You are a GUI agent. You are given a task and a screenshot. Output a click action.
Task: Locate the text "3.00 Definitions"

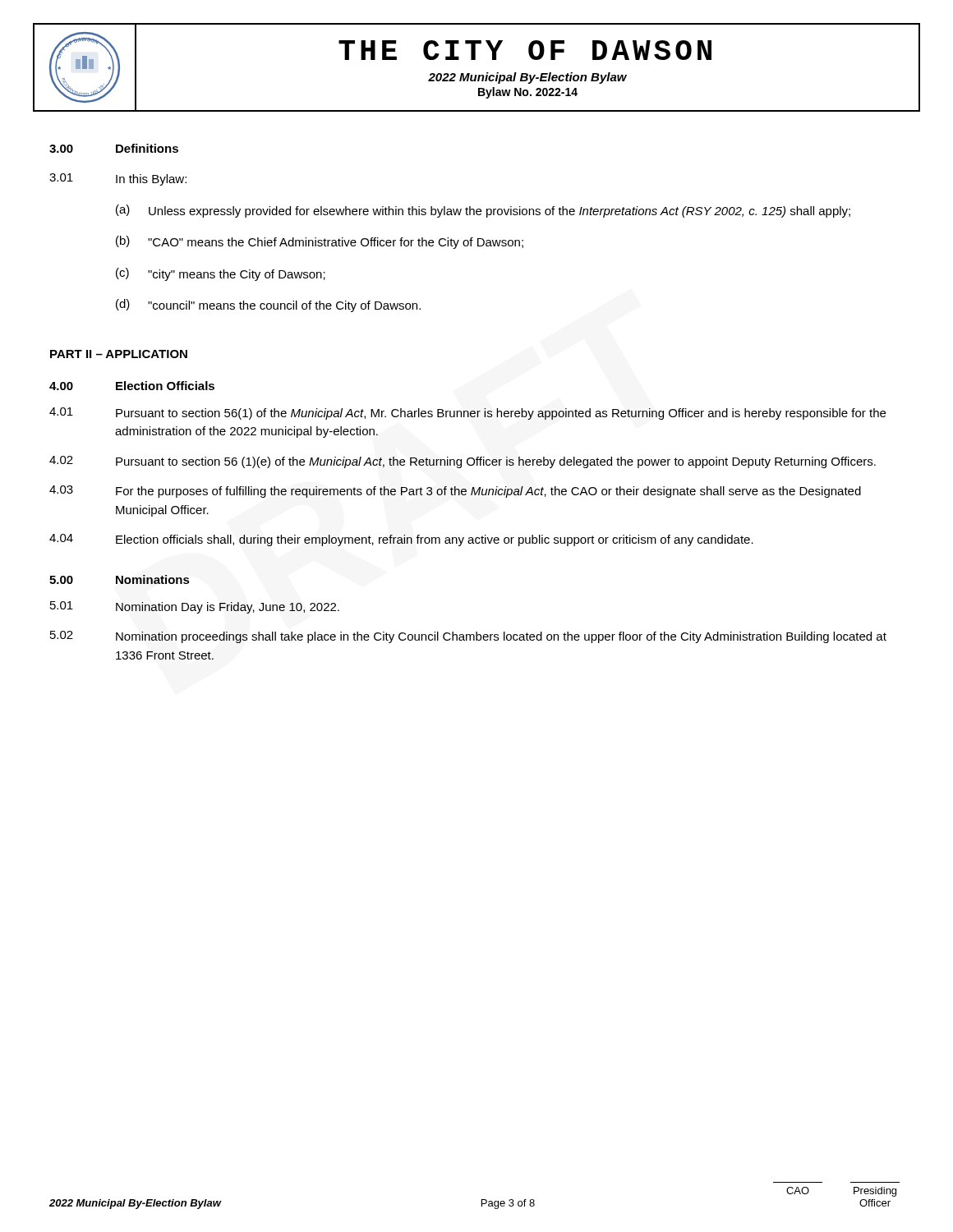114,148
